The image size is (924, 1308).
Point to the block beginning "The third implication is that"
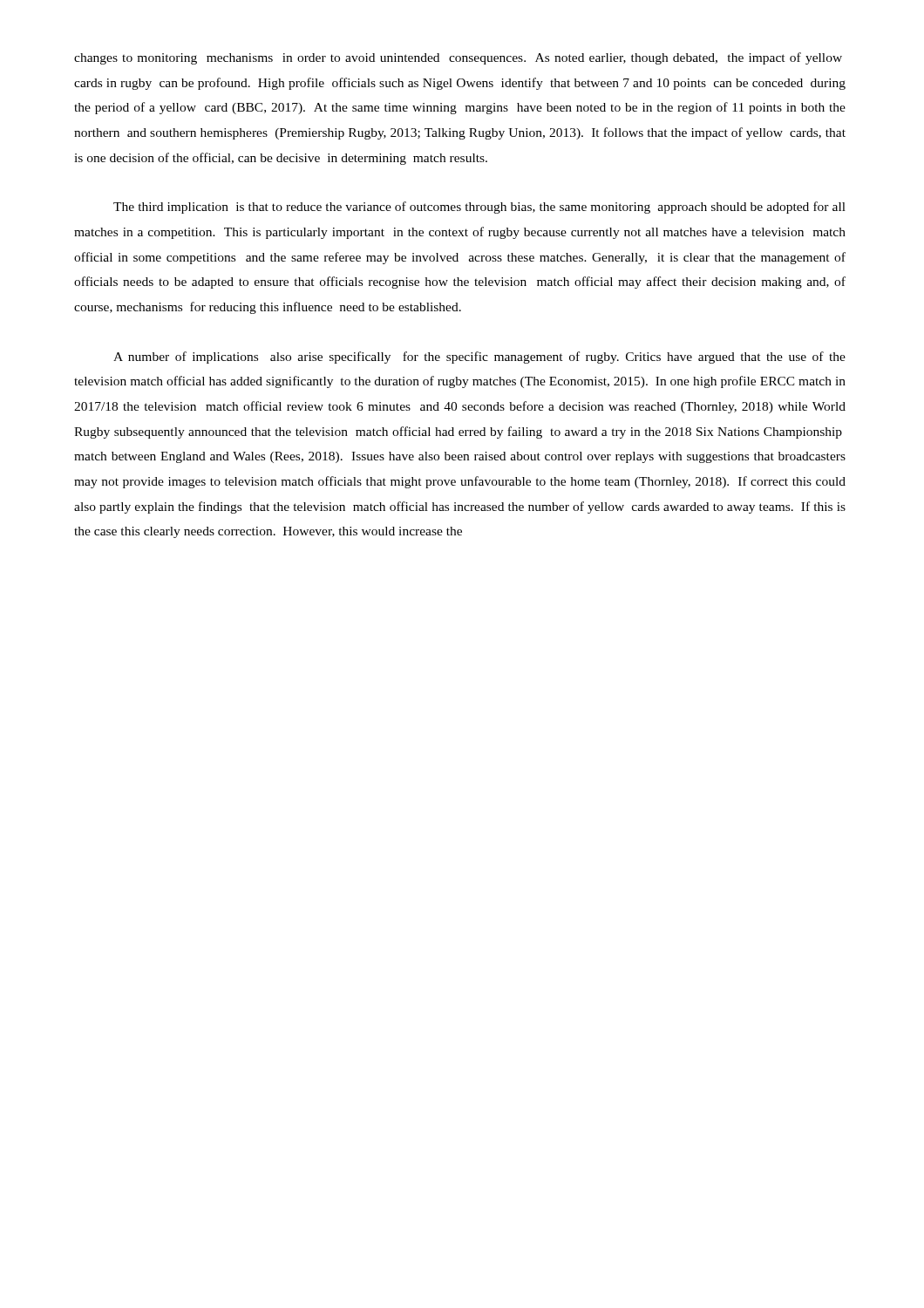click(x=460, y=256)
